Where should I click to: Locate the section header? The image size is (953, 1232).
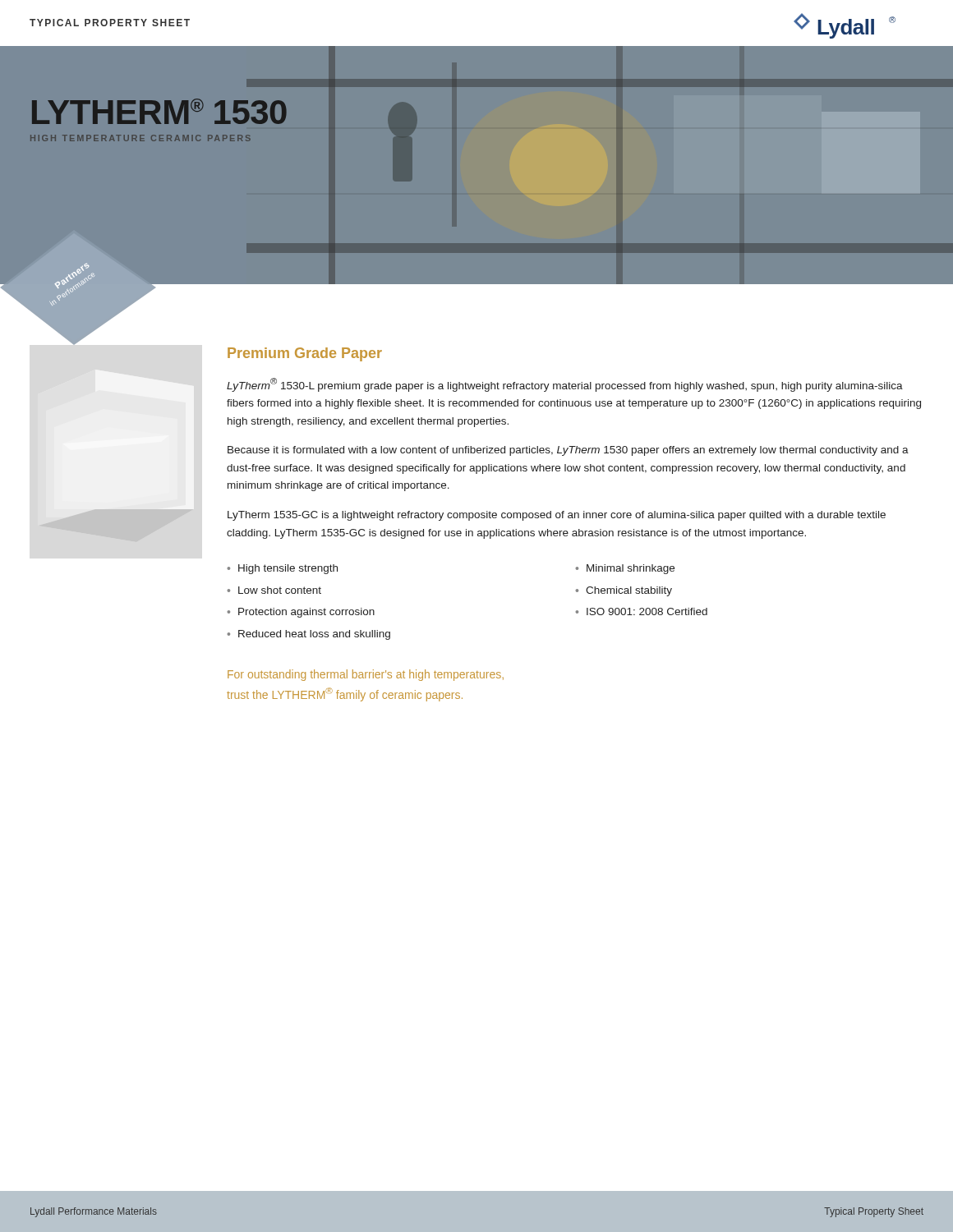304,353
